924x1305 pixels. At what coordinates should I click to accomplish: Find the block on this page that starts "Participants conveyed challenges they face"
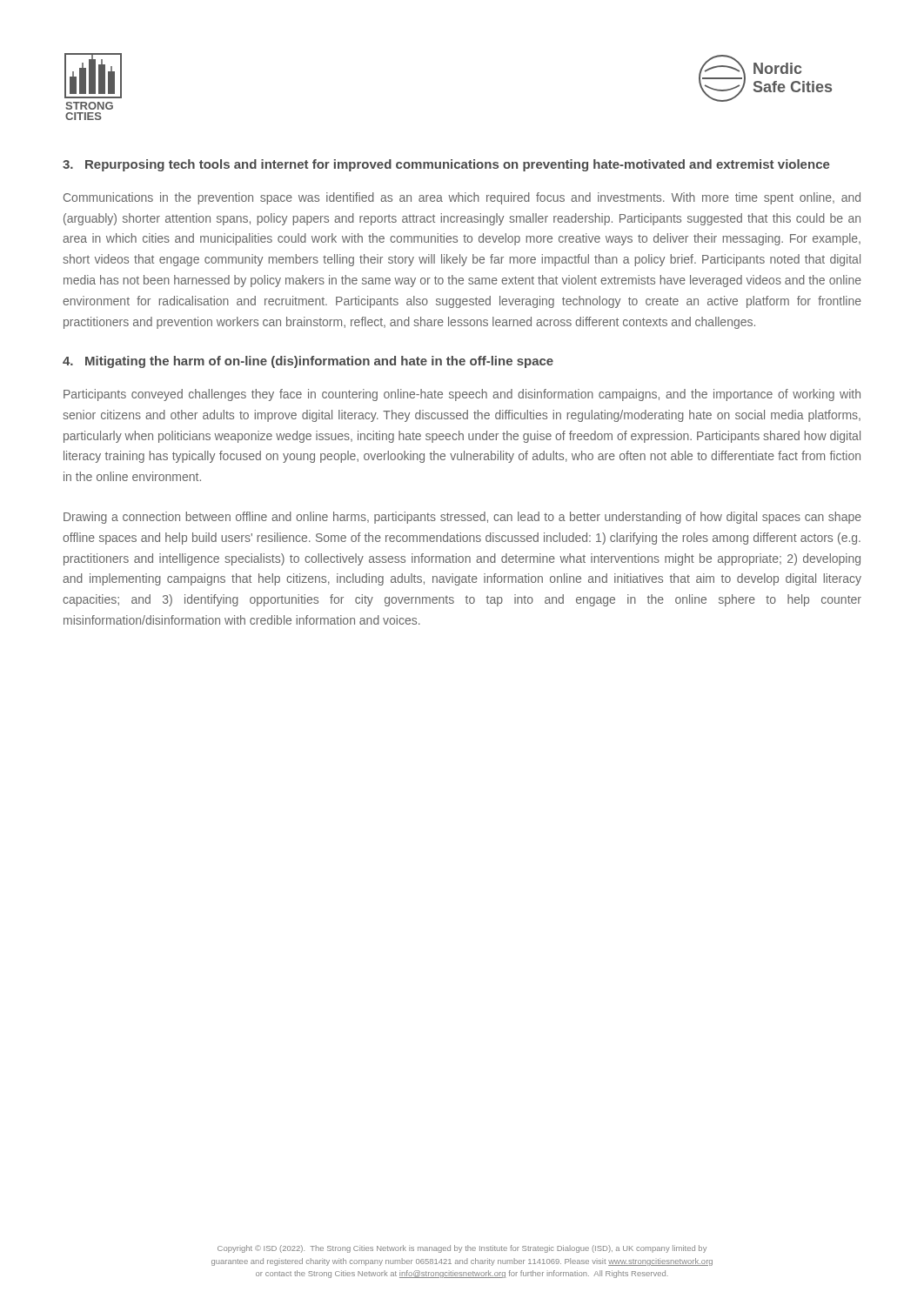(462, 436)
